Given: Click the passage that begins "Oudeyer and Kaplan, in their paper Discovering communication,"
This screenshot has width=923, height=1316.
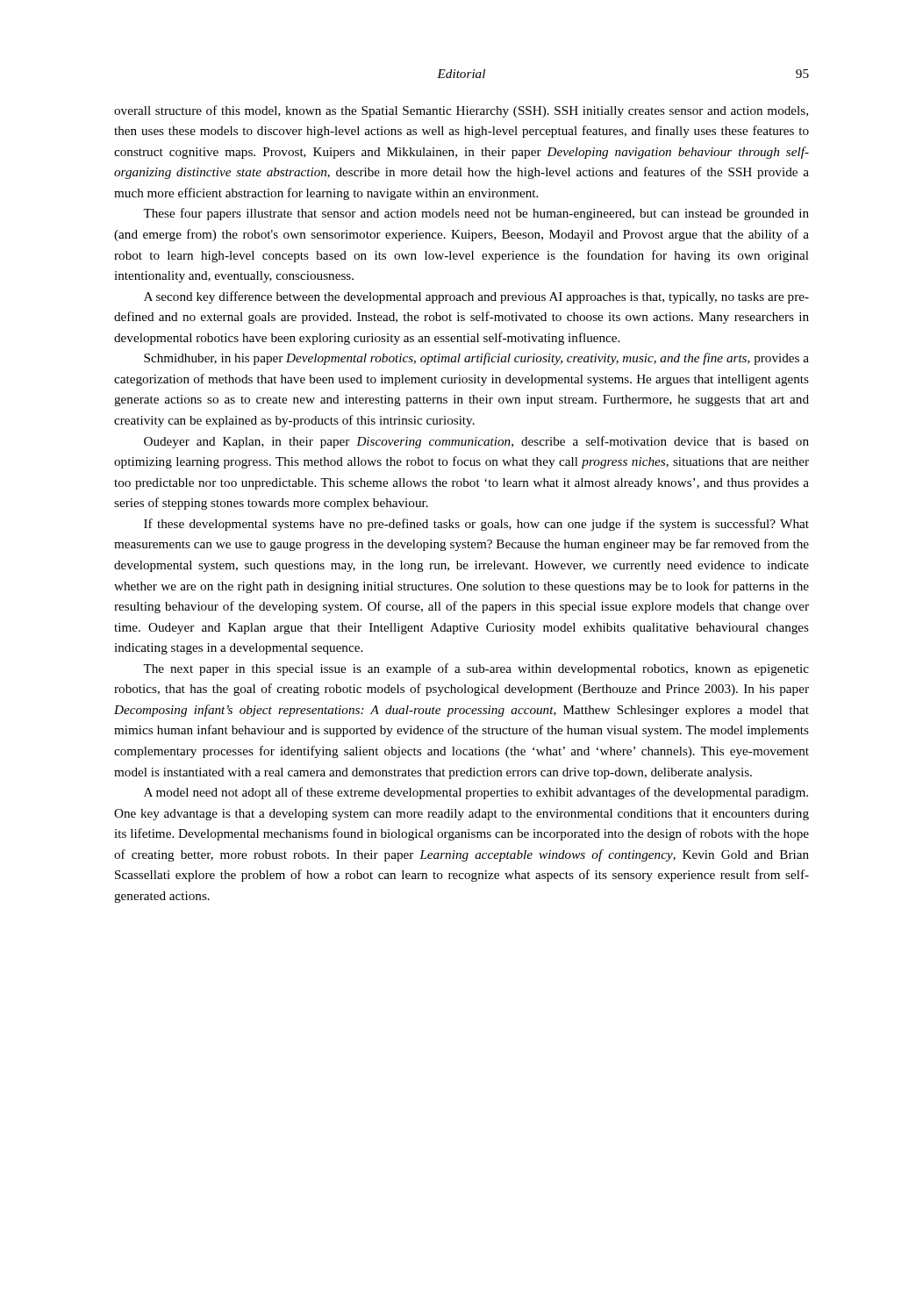Looking at the screenshot, I should tap(462, 472).
